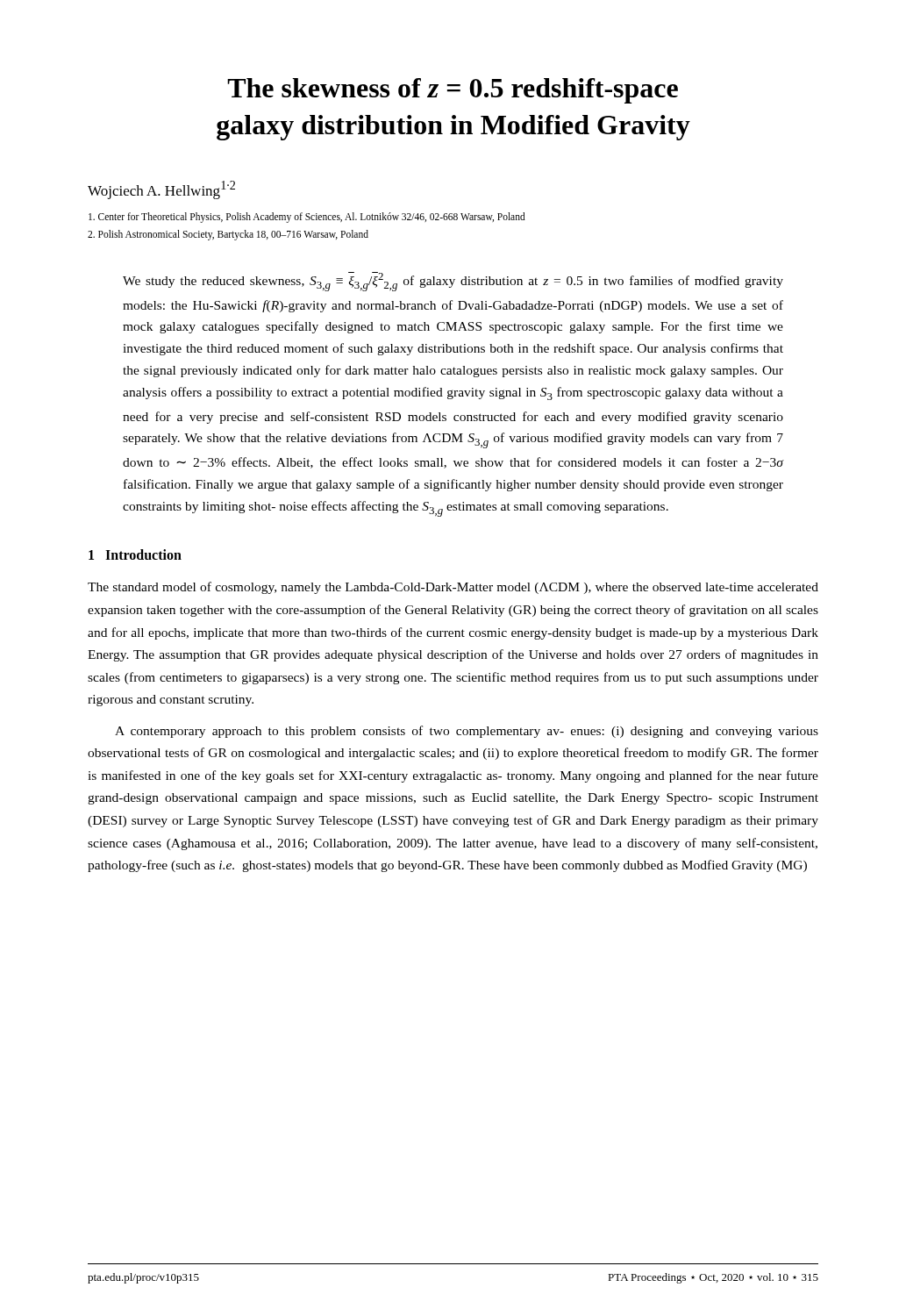Navigate to the passage starting "Wojciech A. Hellwing1·2"
This screenshot has height=1316, width=906.
coord(162,189)
